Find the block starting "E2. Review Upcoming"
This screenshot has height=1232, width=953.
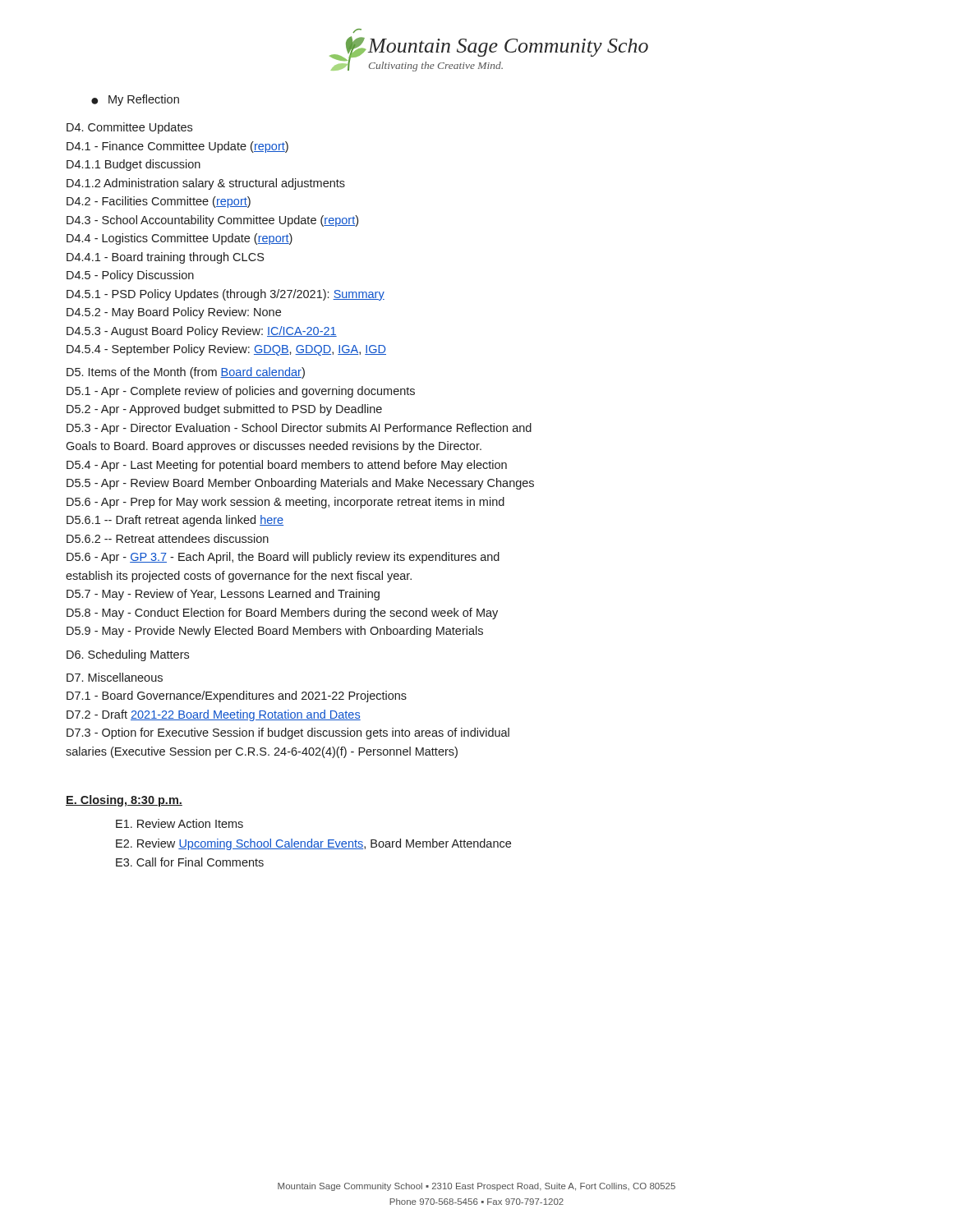click(x=501, y=844)
